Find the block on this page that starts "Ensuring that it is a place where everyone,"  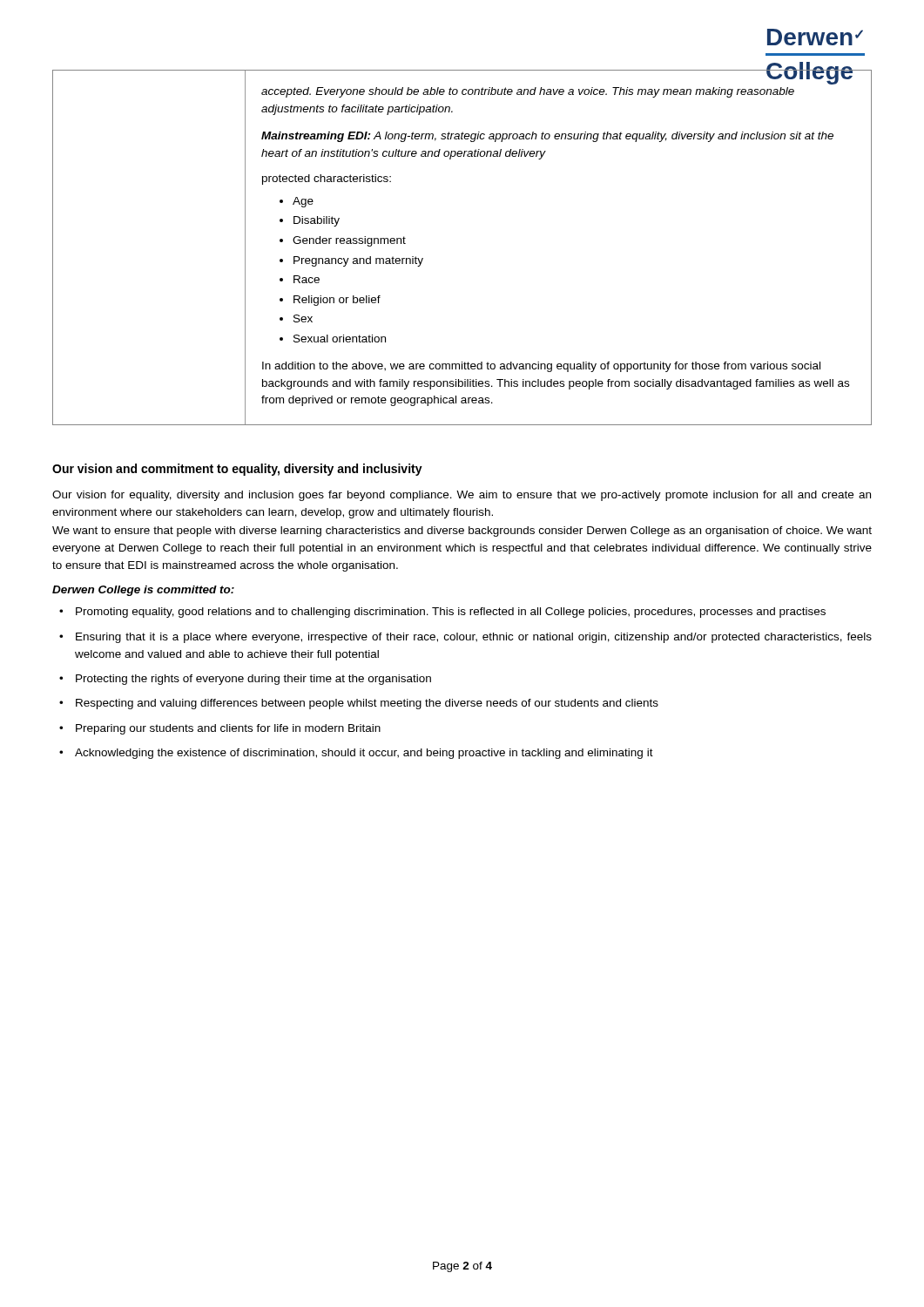tap(473, 645)
